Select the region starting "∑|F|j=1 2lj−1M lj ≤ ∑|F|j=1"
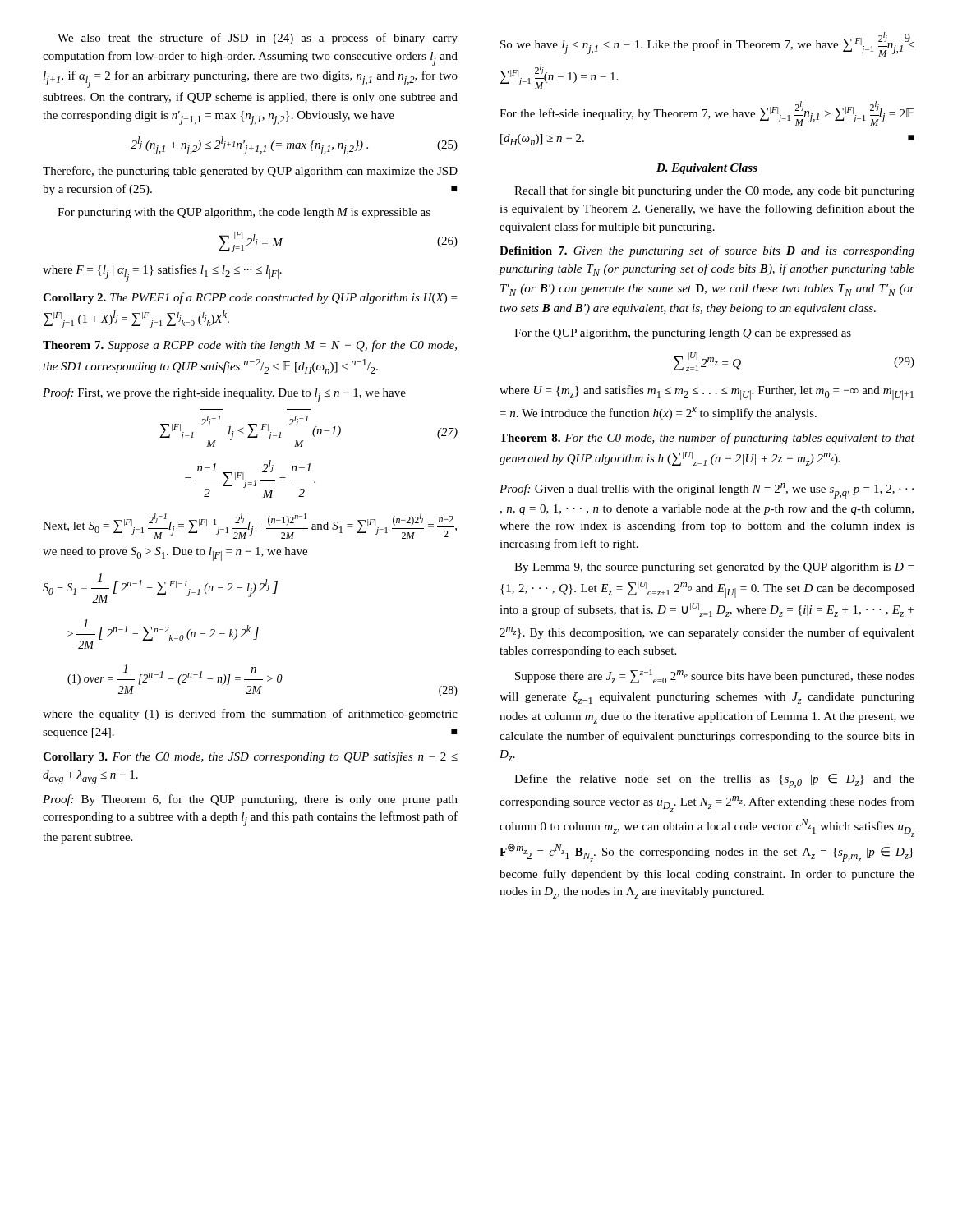Image resolution: width=953 pixels, height=1232 pixels. [250, 458]
